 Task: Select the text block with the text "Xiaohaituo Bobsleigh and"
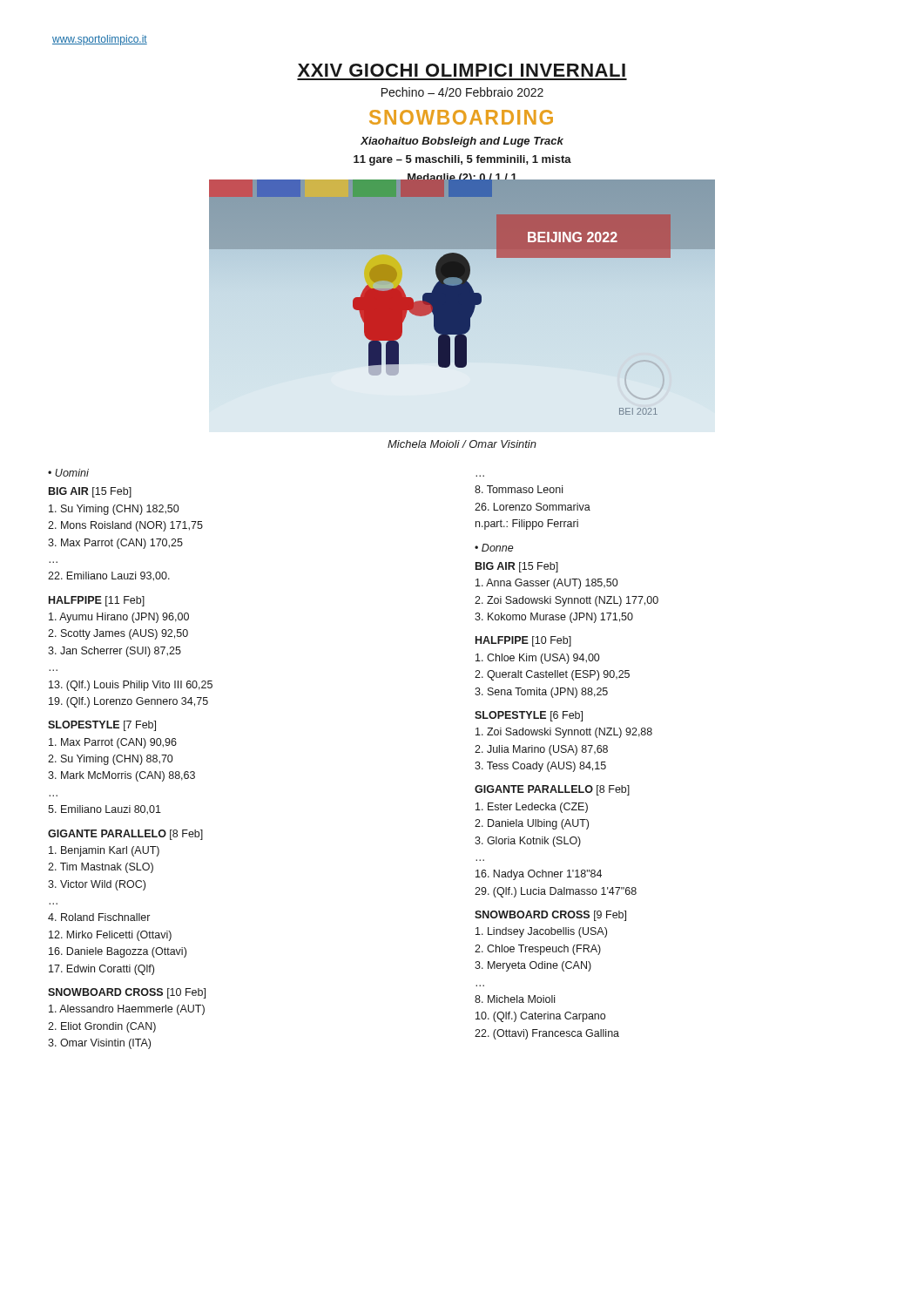(x=462, y=159)
